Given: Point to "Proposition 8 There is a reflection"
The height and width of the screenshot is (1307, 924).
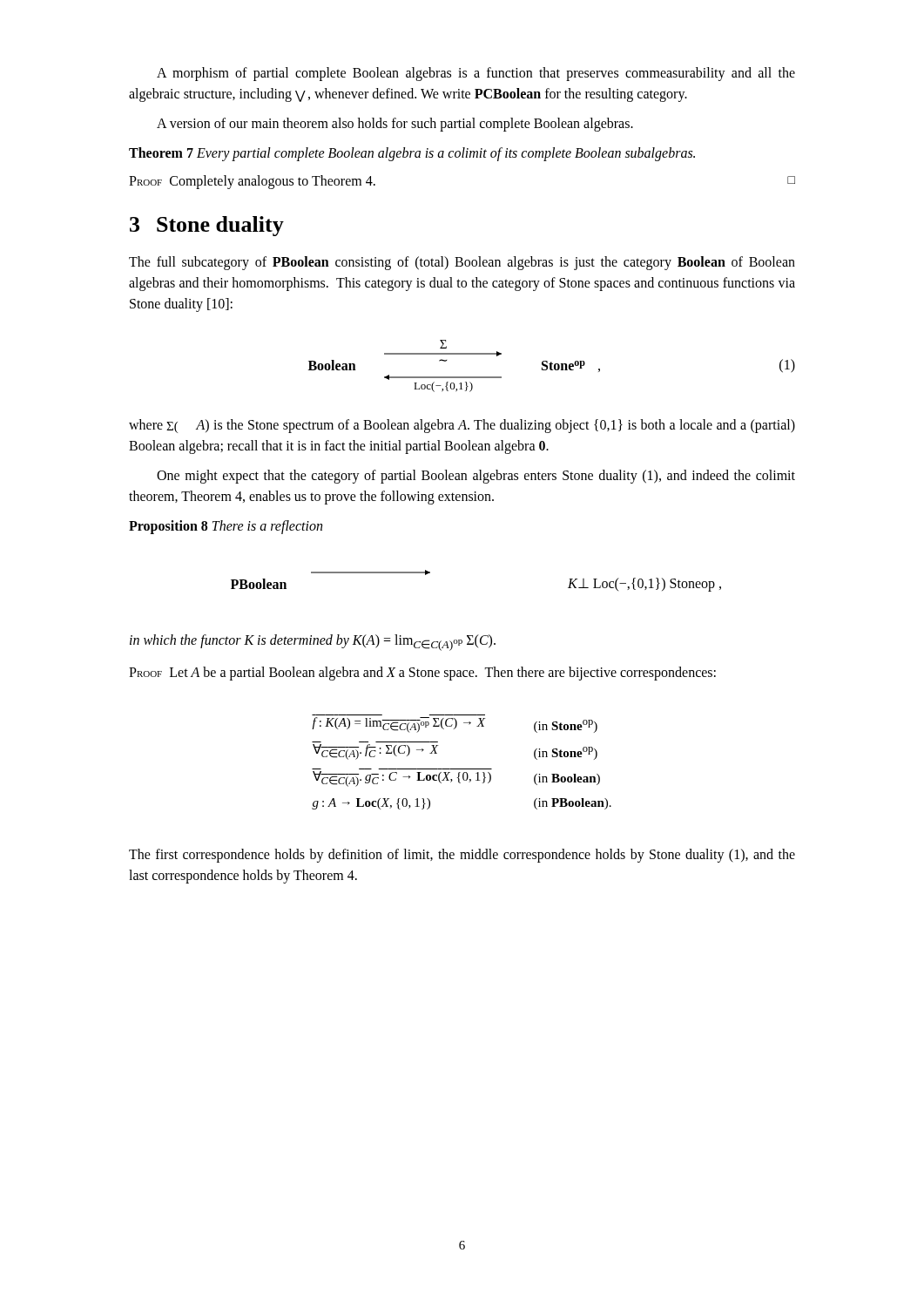Looking at the screenshot, I should point(226,527).
